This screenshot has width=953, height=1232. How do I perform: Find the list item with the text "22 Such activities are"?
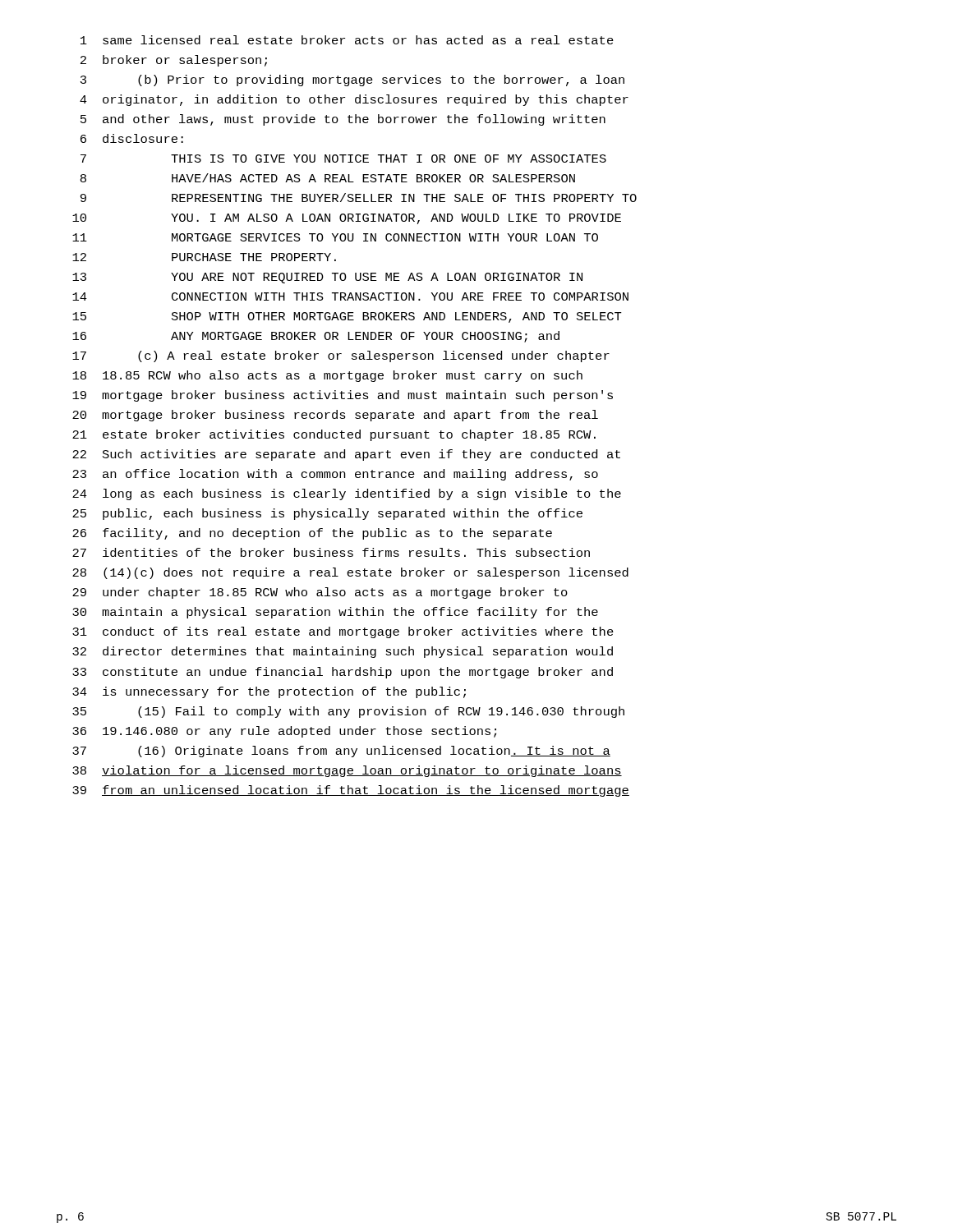476,455
